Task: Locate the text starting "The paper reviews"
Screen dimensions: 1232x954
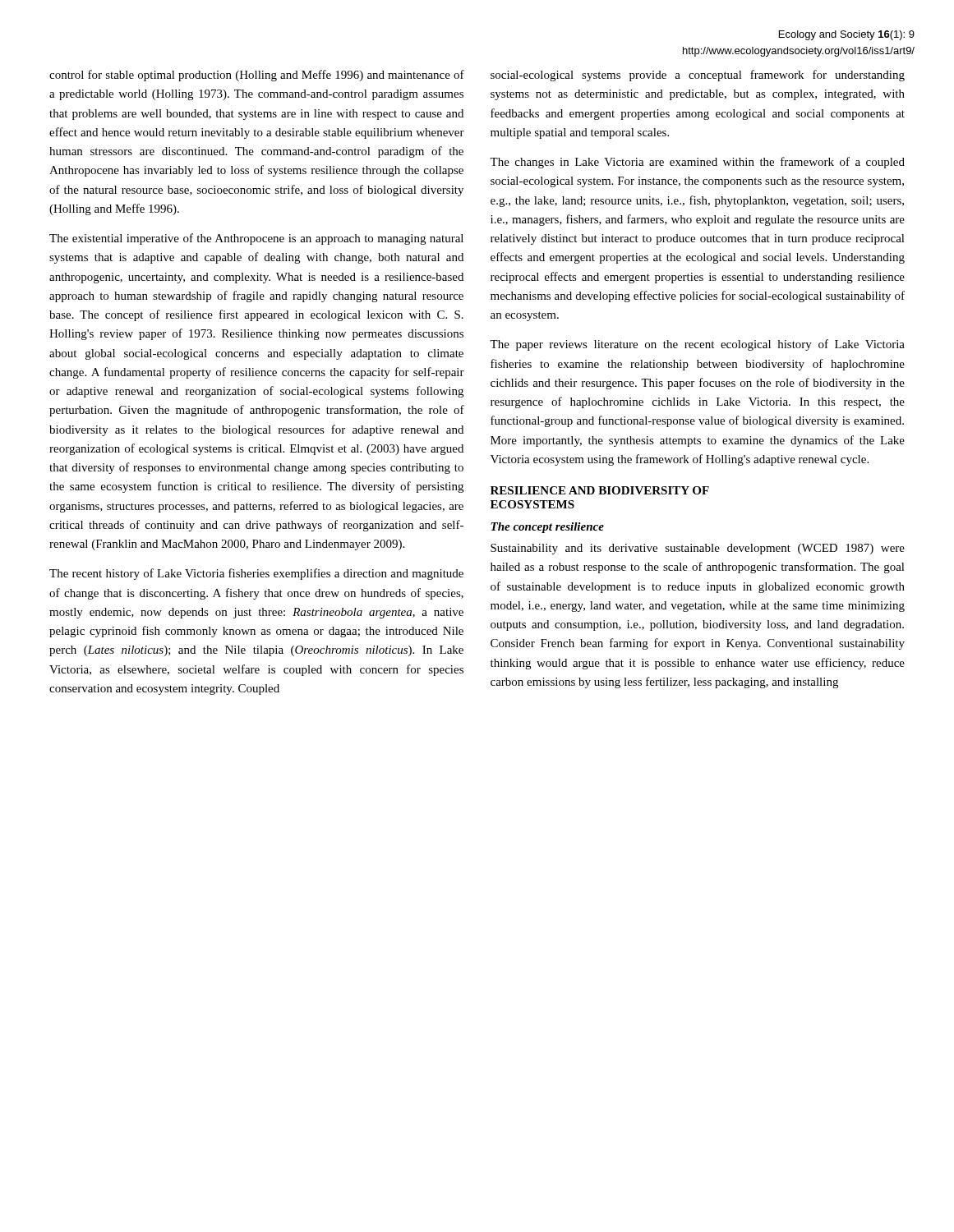Action: pos(697,402)
